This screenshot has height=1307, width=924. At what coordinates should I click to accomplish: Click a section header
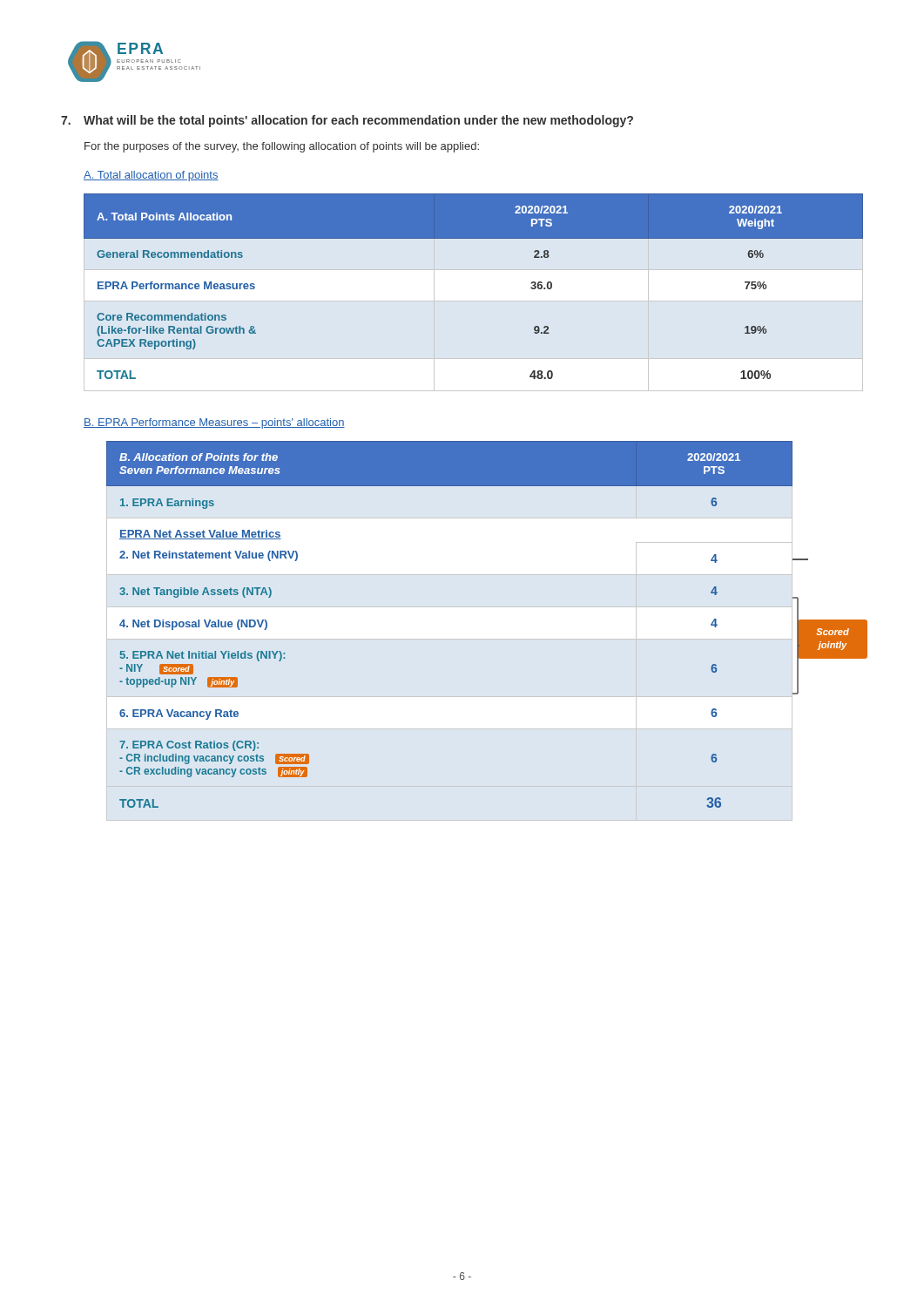point(347,120)
